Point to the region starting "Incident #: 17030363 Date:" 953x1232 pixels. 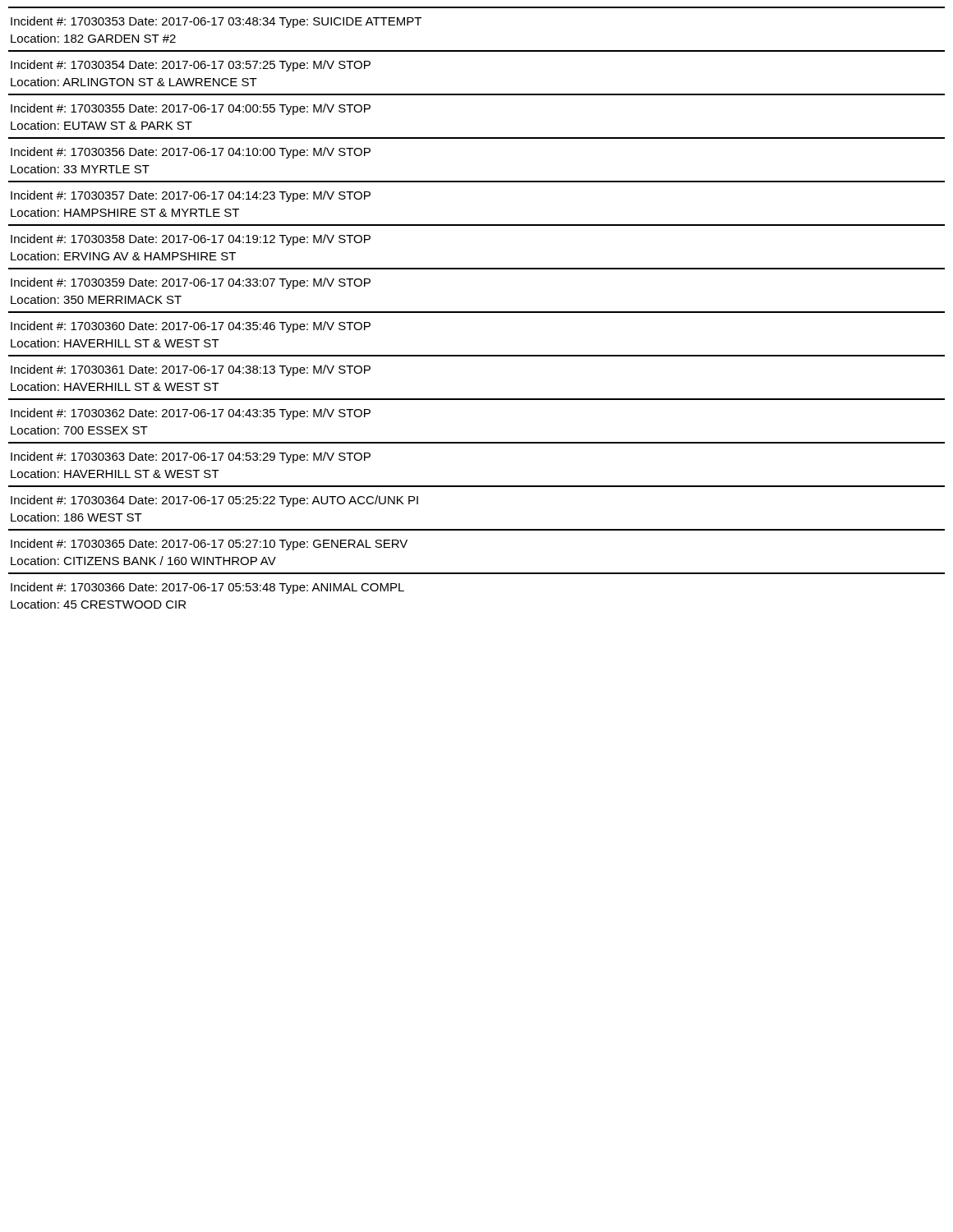click(x=191, y=457)
